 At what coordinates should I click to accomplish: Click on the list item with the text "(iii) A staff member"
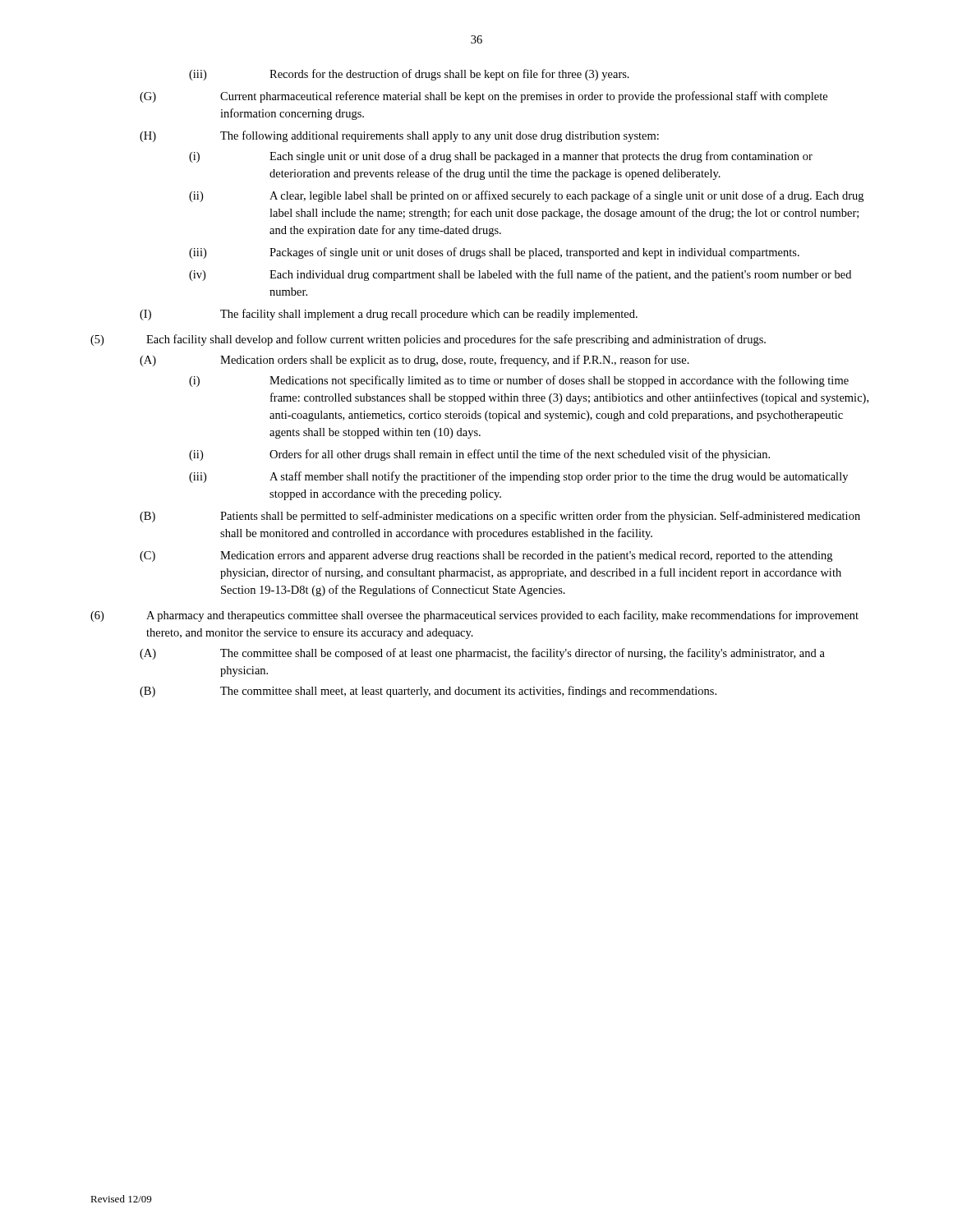click(x=530, y=486)
